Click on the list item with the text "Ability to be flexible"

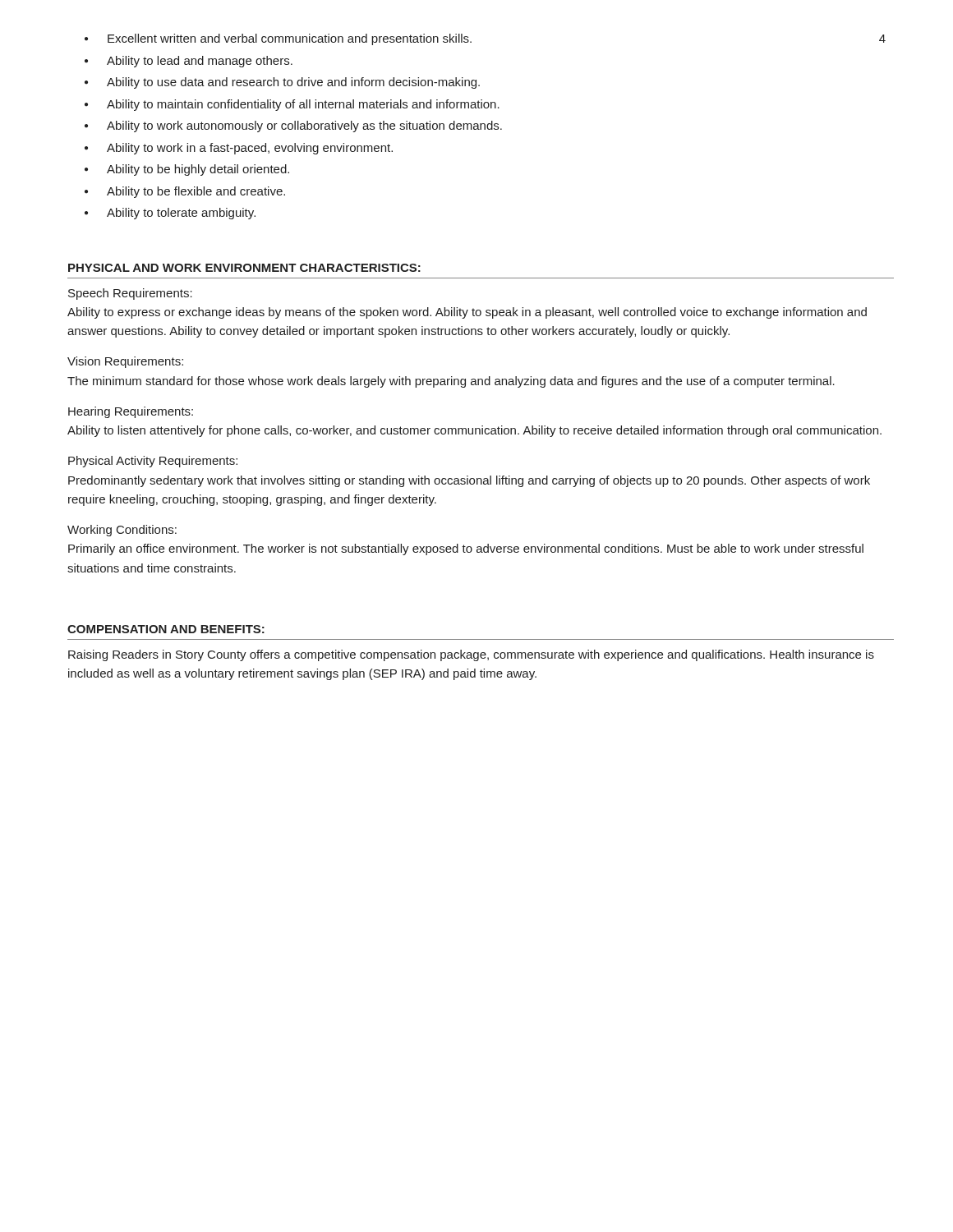[x=197, y=191]
